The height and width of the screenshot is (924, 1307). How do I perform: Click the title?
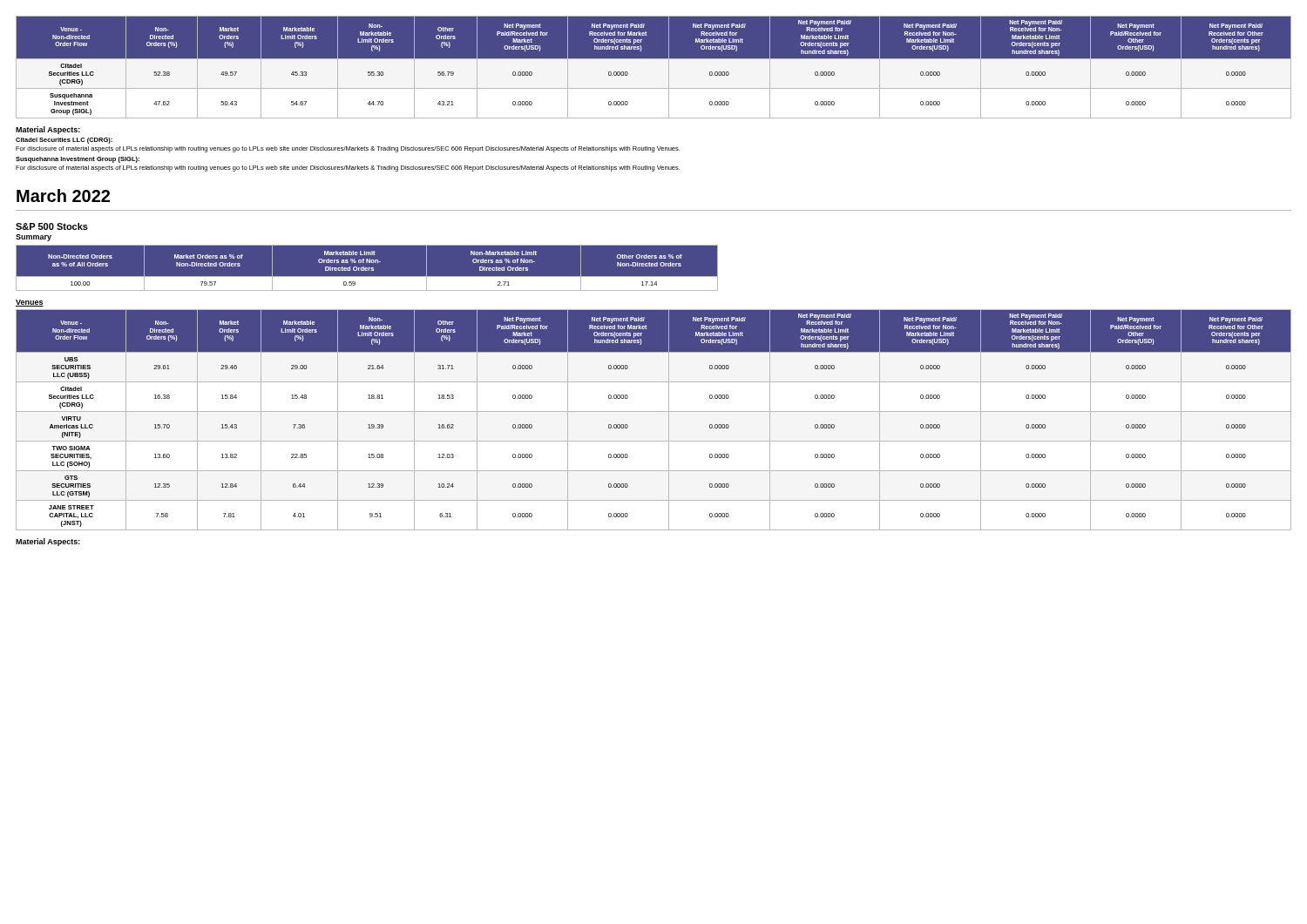(63, 196)
